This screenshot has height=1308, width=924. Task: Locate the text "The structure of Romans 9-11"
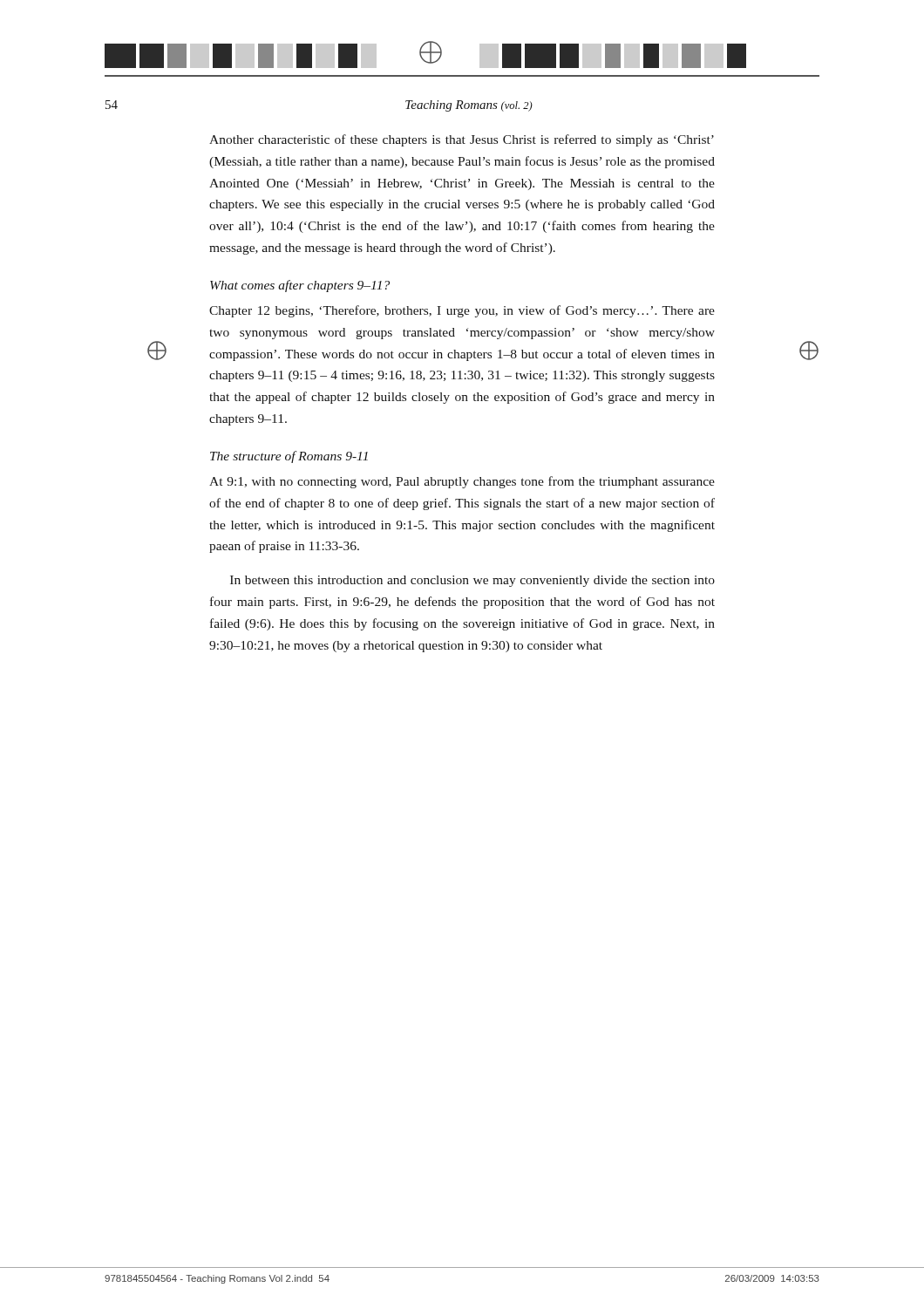(x=289, y=455)
